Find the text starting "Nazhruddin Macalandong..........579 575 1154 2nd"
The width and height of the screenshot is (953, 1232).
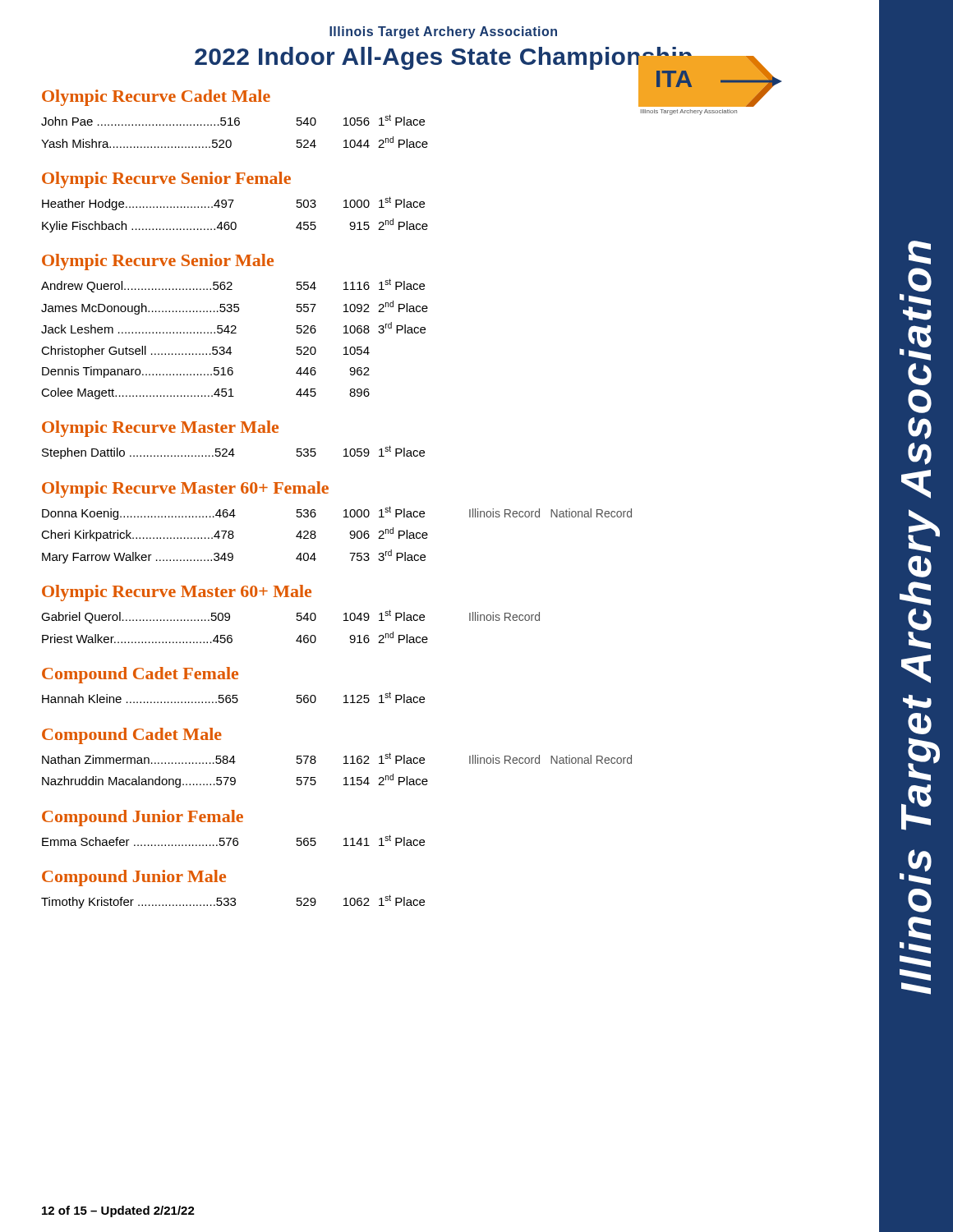[x=235, y=781]
